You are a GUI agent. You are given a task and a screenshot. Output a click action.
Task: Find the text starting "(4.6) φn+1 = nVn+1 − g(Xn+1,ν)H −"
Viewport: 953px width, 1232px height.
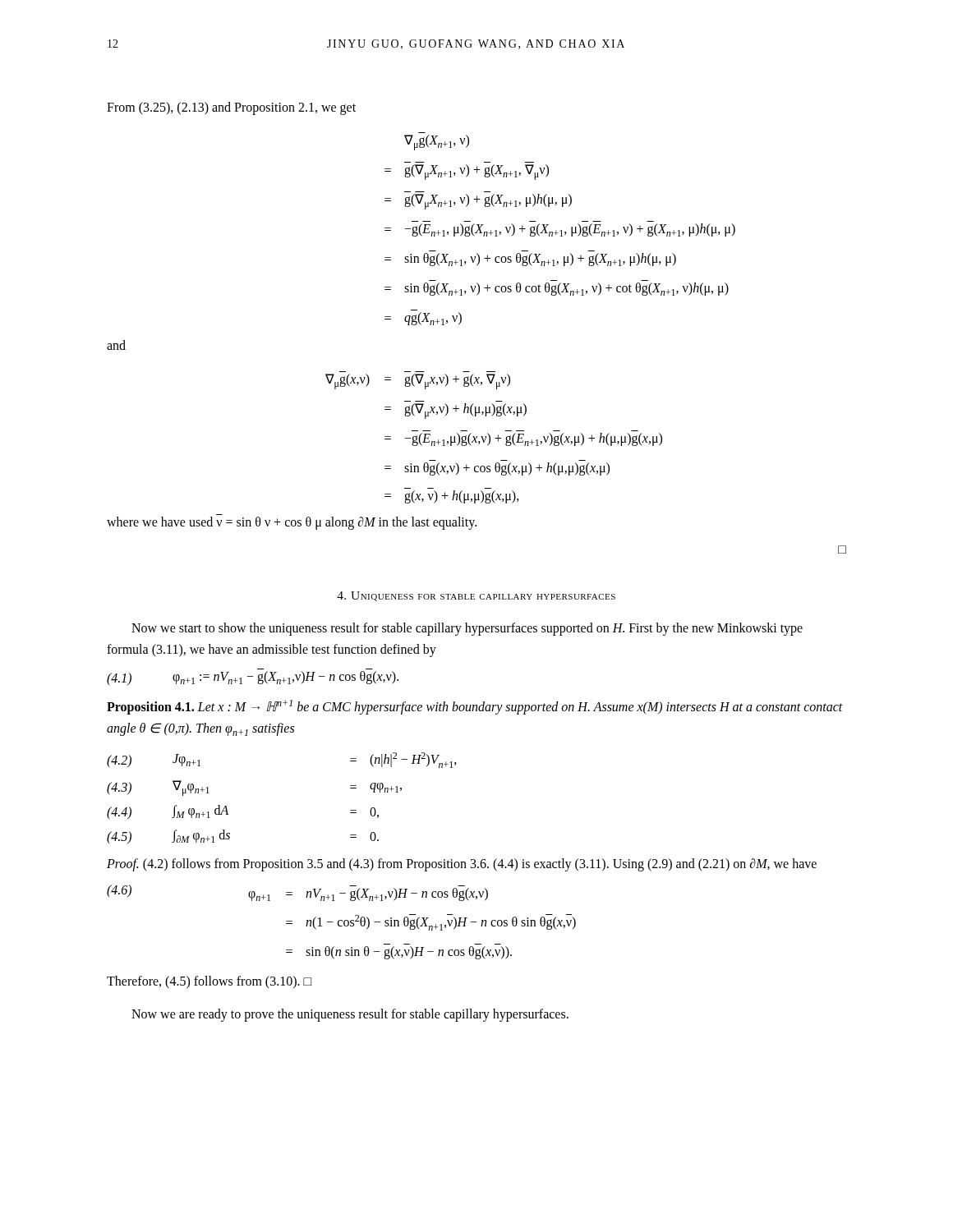[x=476, y=923]
